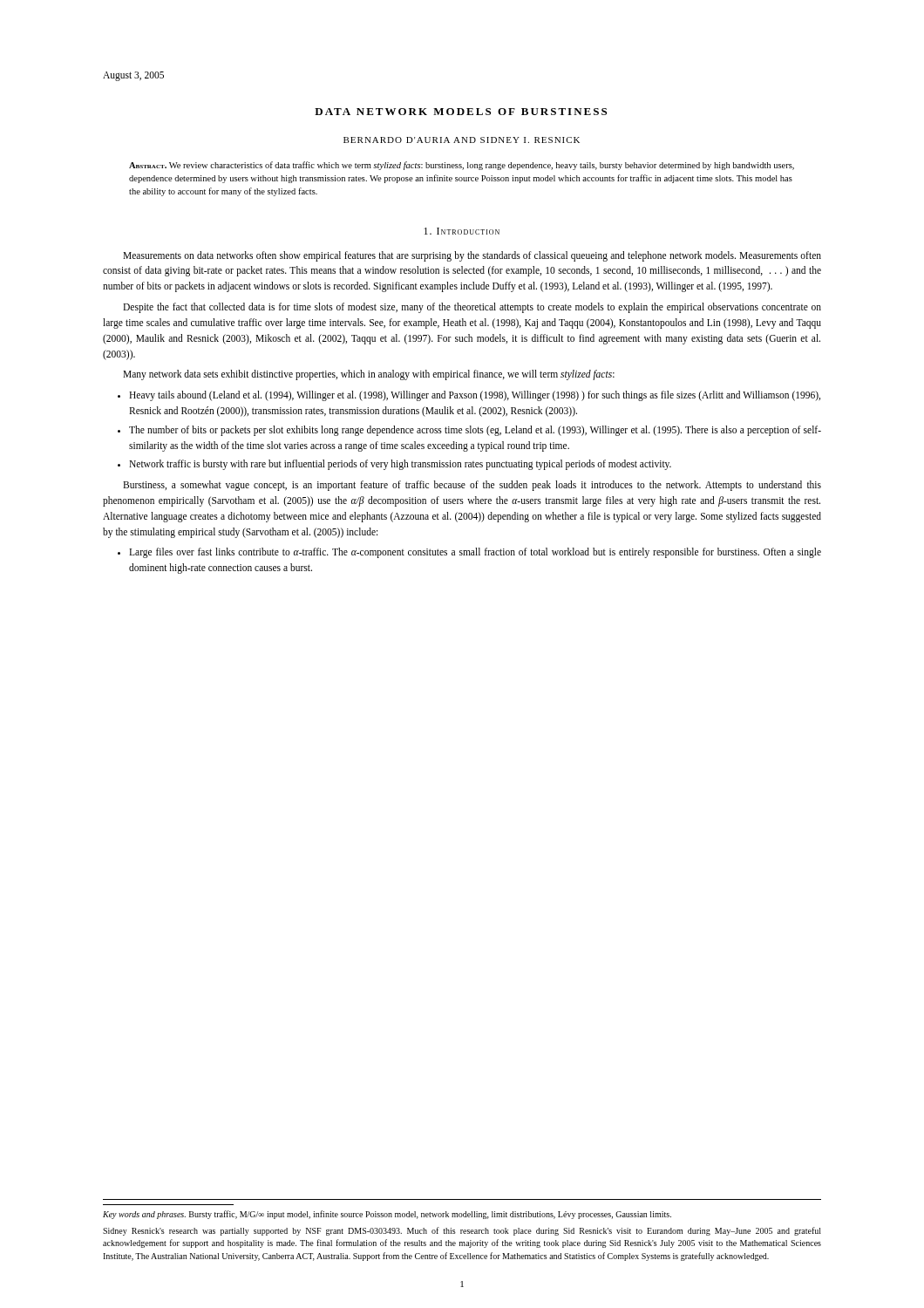Screen dimensions: 1308x924
Task: Find the title that says "DATA NETWORK MODELS OF BURSTINESS"
Action: [462, 111]
